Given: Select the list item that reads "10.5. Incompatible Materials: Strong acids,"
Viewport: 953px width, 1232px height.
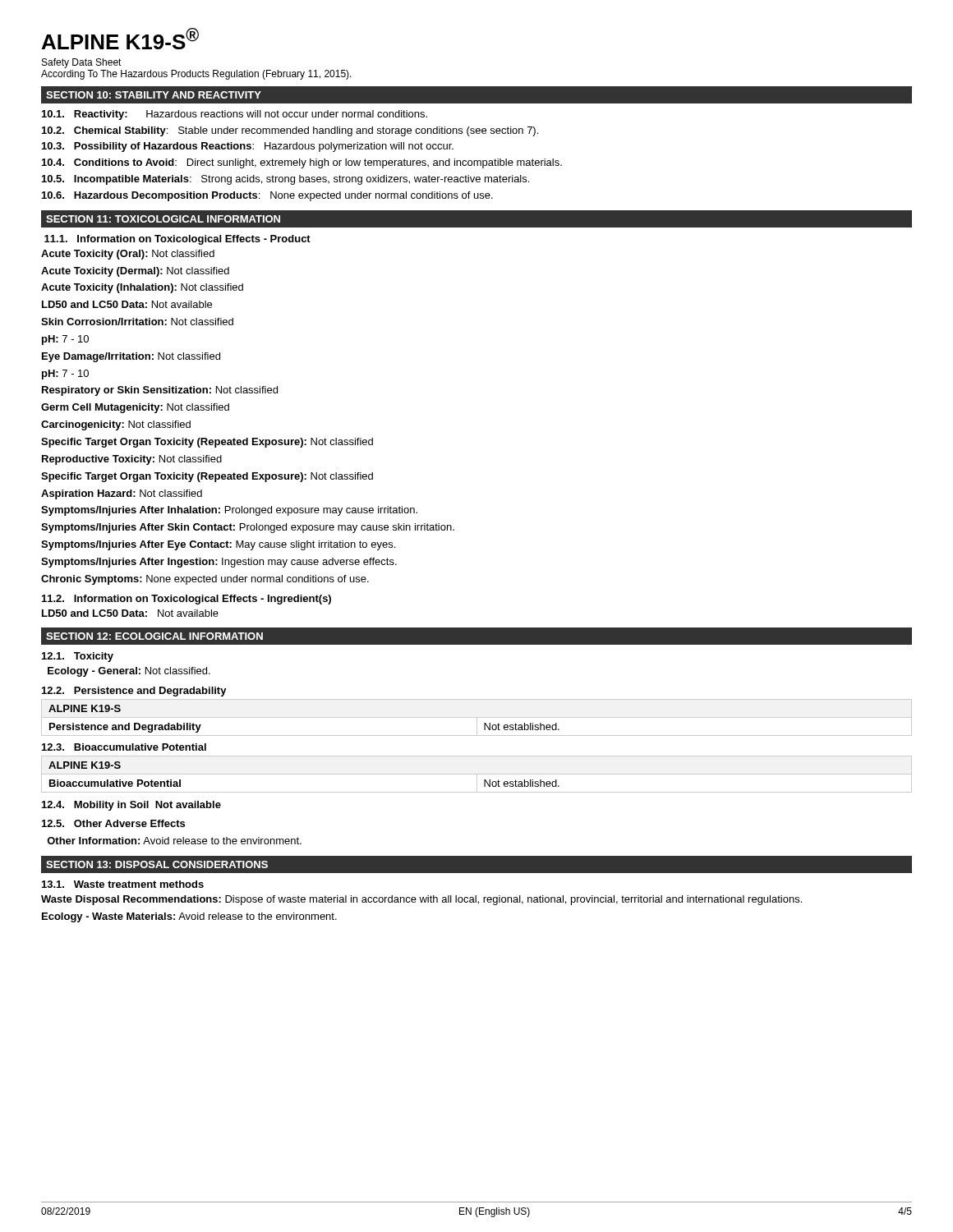Looking at the screenshot, I should (x=286, y=179).
